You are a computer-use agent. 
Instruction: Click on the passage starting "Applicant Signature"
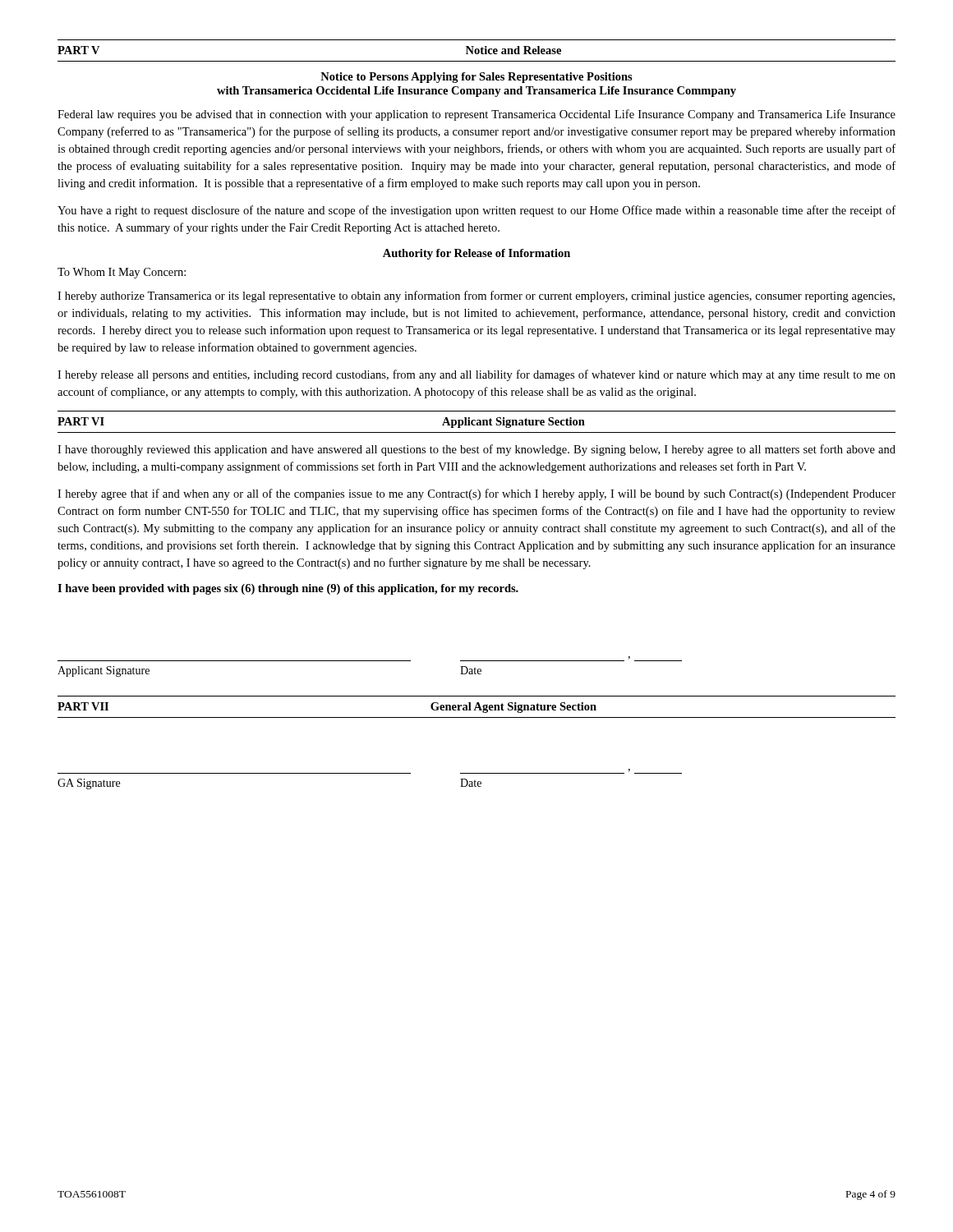point(104,671)
